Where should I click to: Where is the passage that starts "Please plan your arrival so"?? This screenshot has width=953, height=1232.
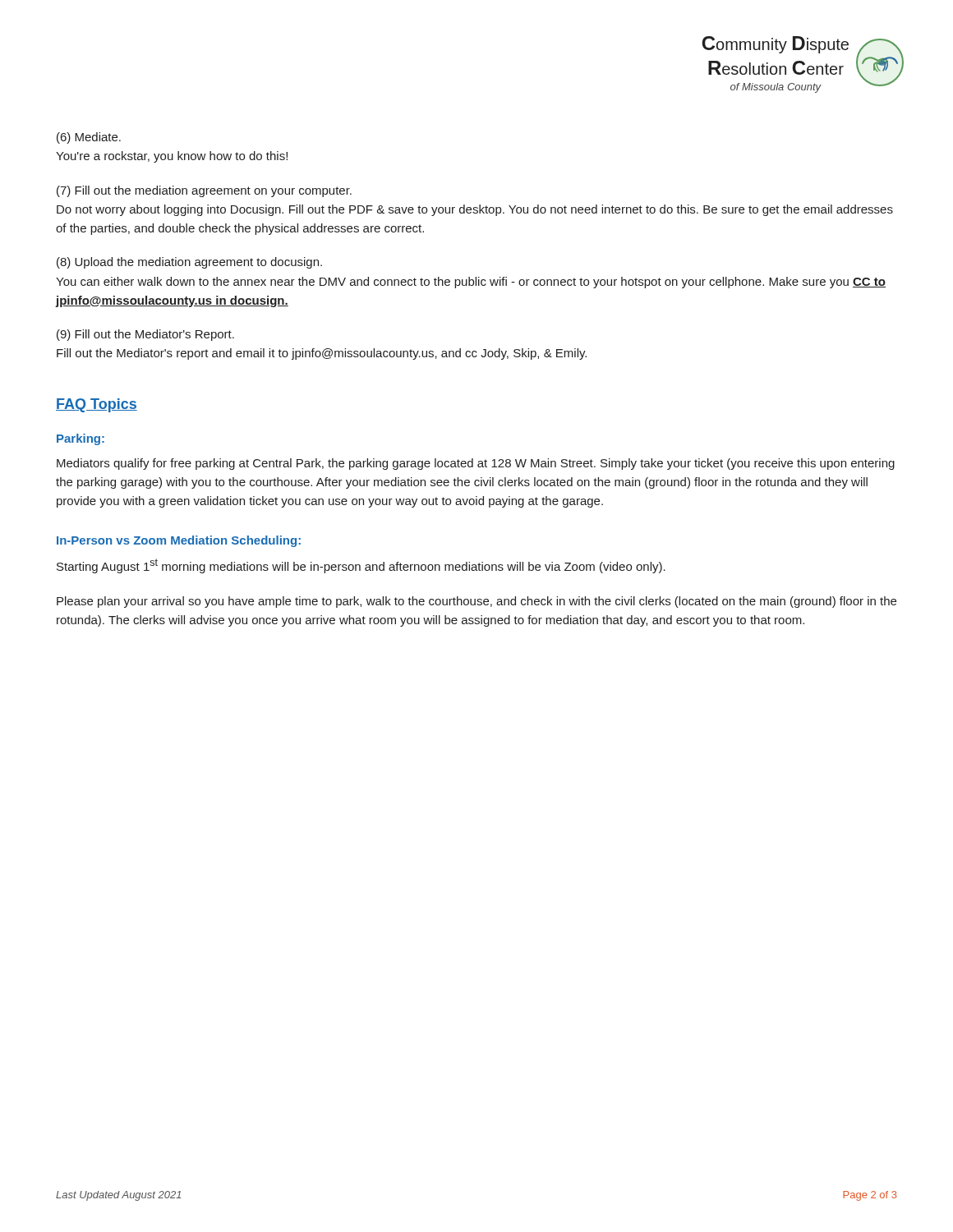tap(476, 610)
